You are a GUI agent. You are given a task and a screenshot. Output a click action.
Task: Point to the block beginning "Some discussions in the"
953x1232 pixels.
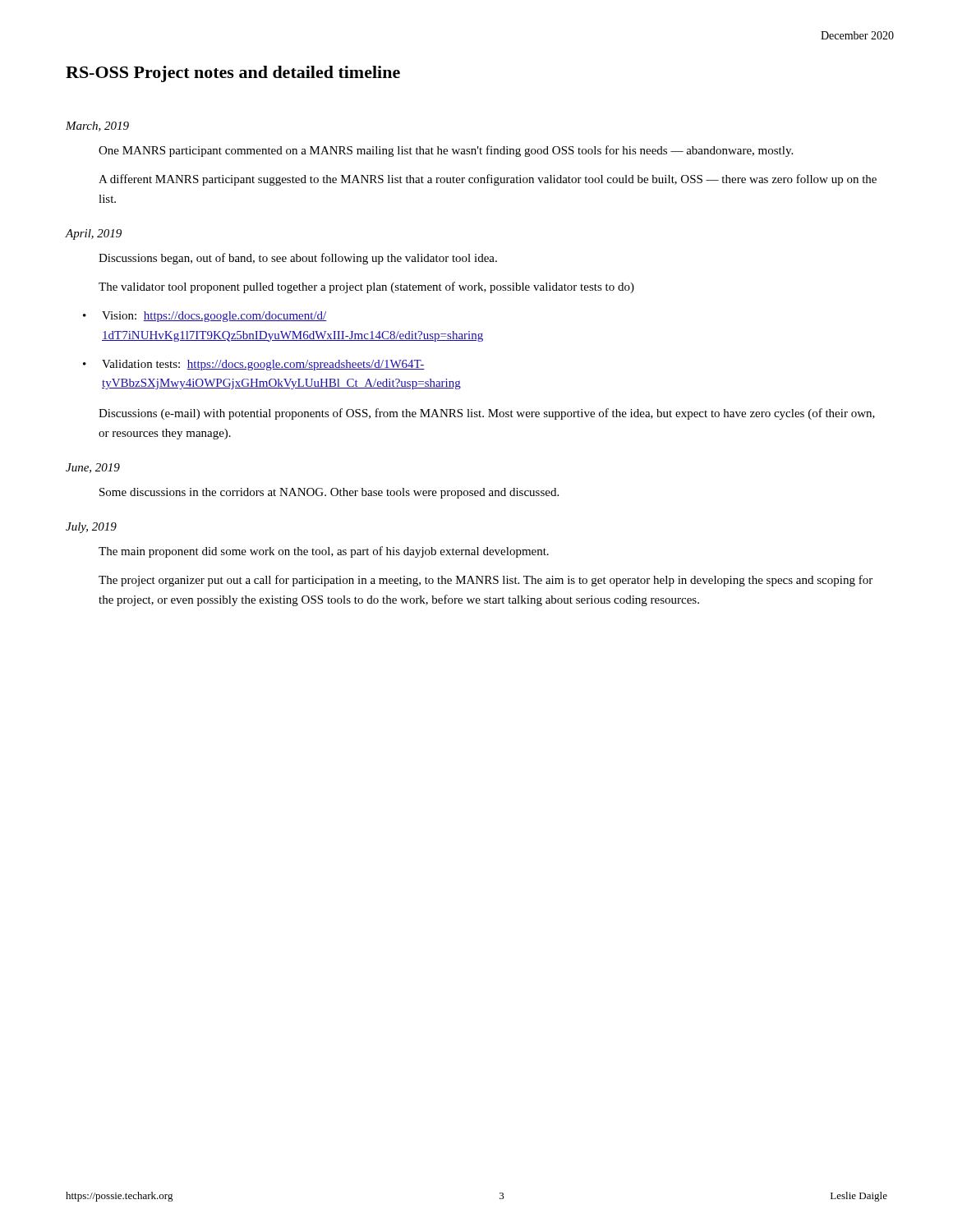coord(329,492)
